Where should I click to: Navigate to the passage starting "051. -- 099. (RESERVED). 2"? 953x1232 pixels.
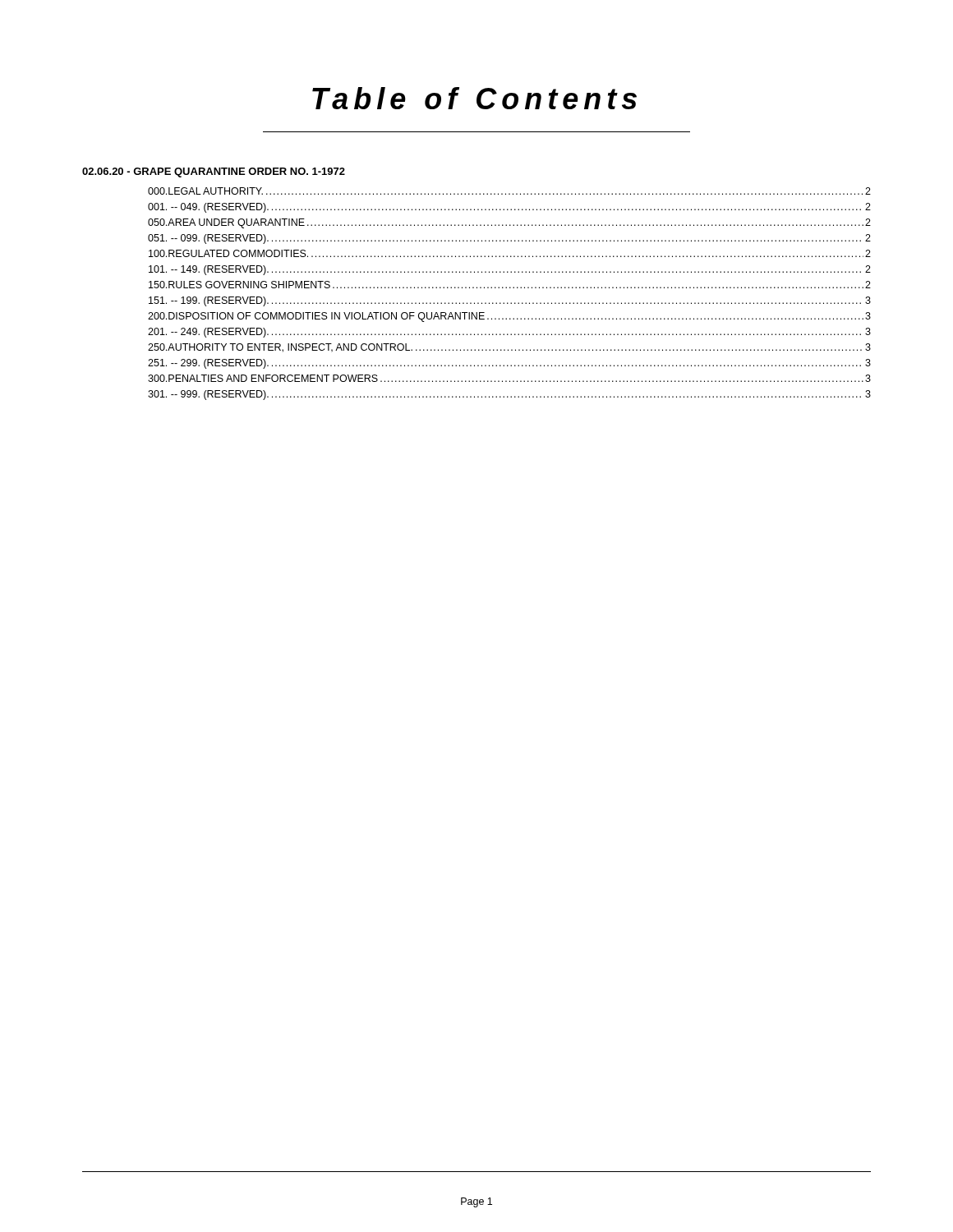point(509,239)
